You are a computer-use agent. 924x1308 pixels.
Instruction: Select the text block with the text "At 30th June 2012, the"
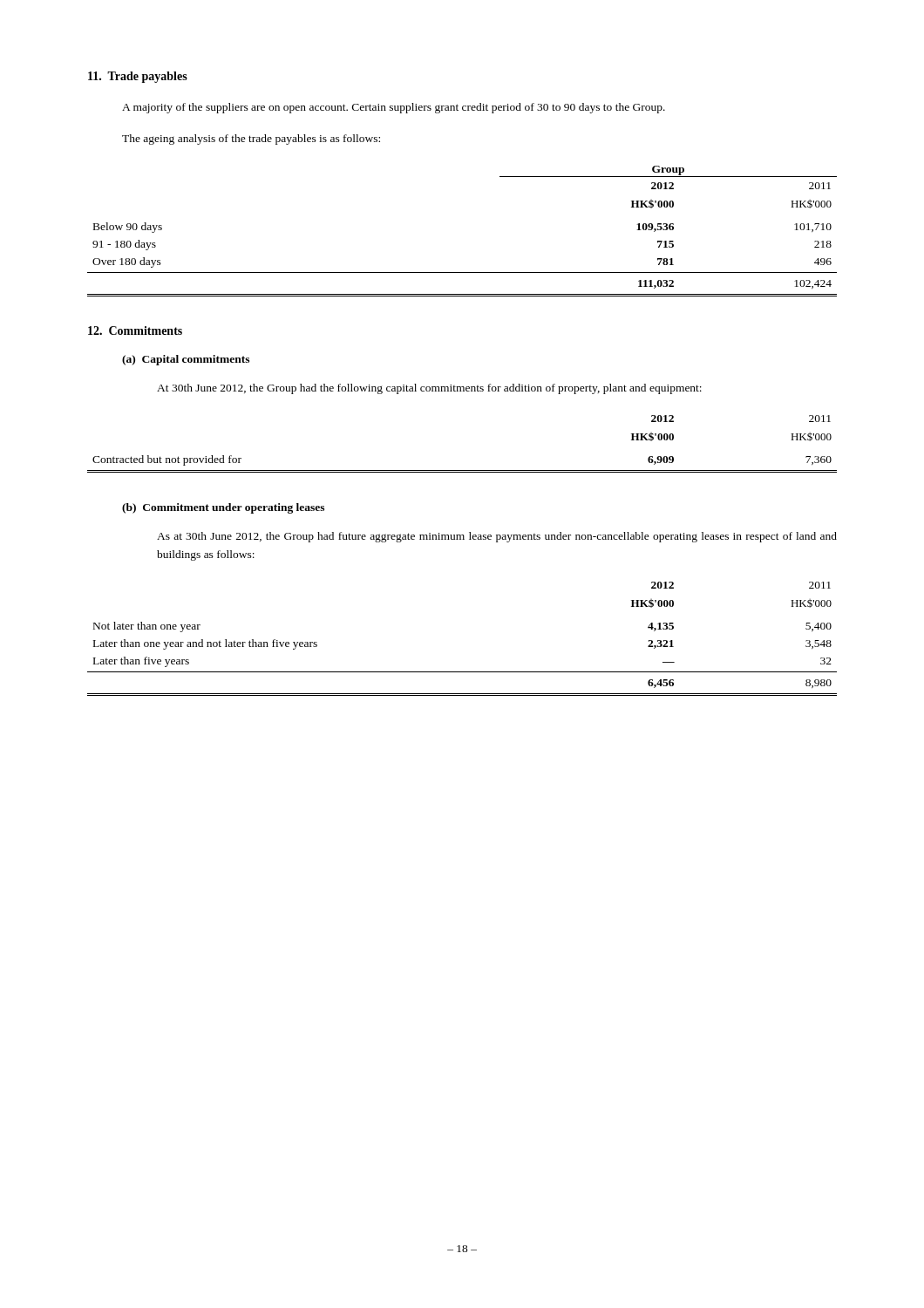pos(430,388)
